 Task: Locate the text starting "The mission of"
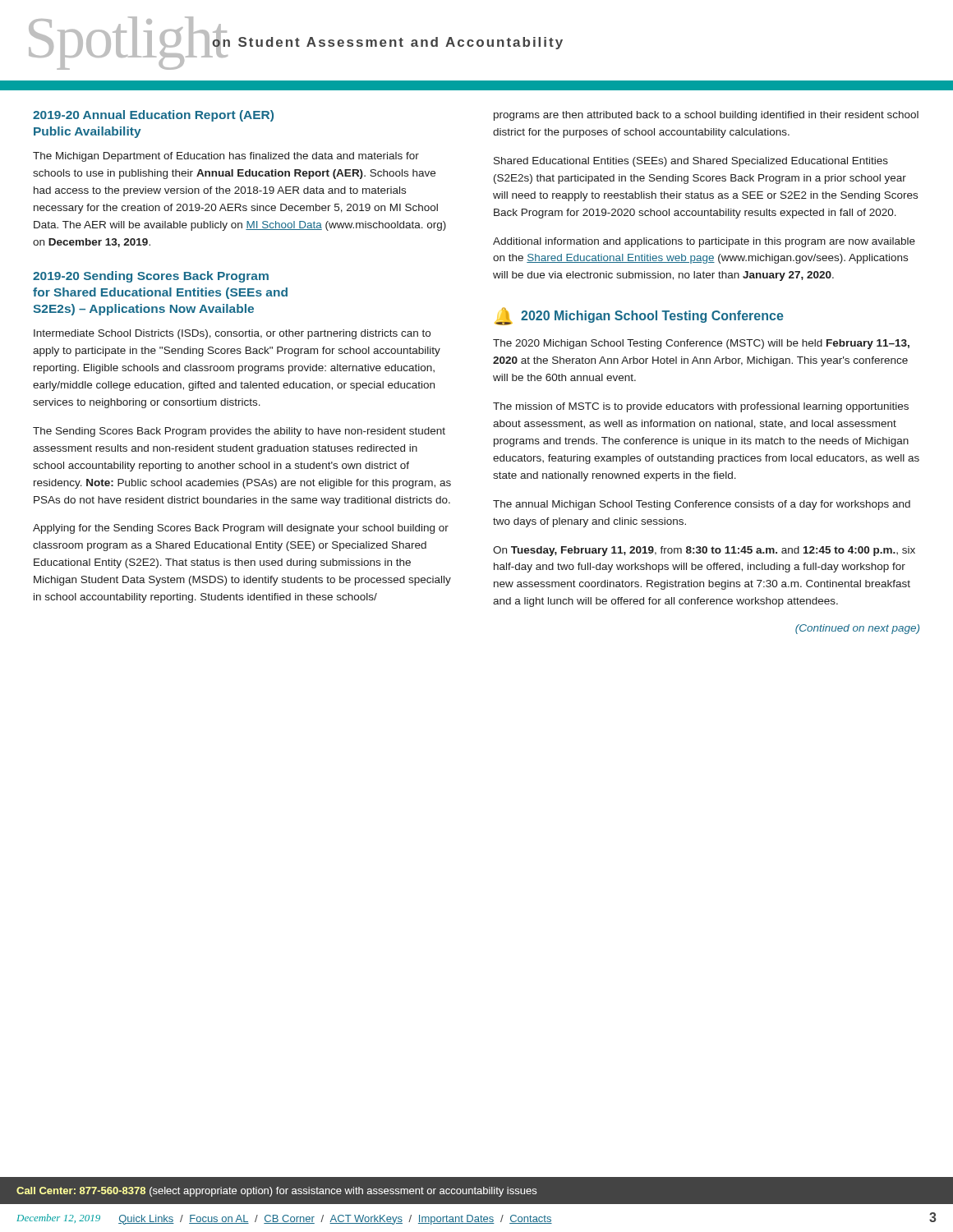(x=706, y=441)
